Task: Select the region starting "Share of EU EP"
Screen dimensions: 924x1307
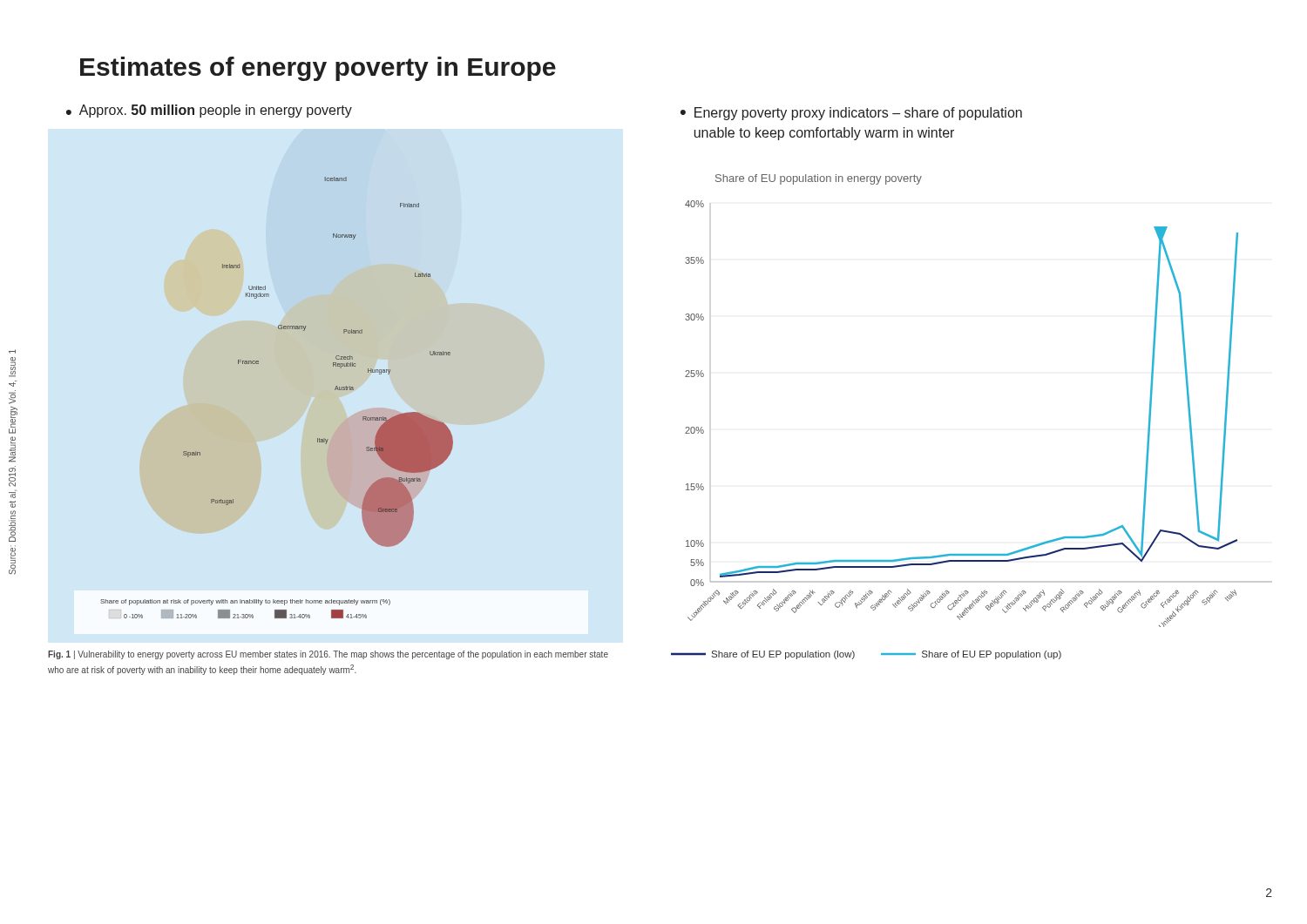Action: click(764, 654)
